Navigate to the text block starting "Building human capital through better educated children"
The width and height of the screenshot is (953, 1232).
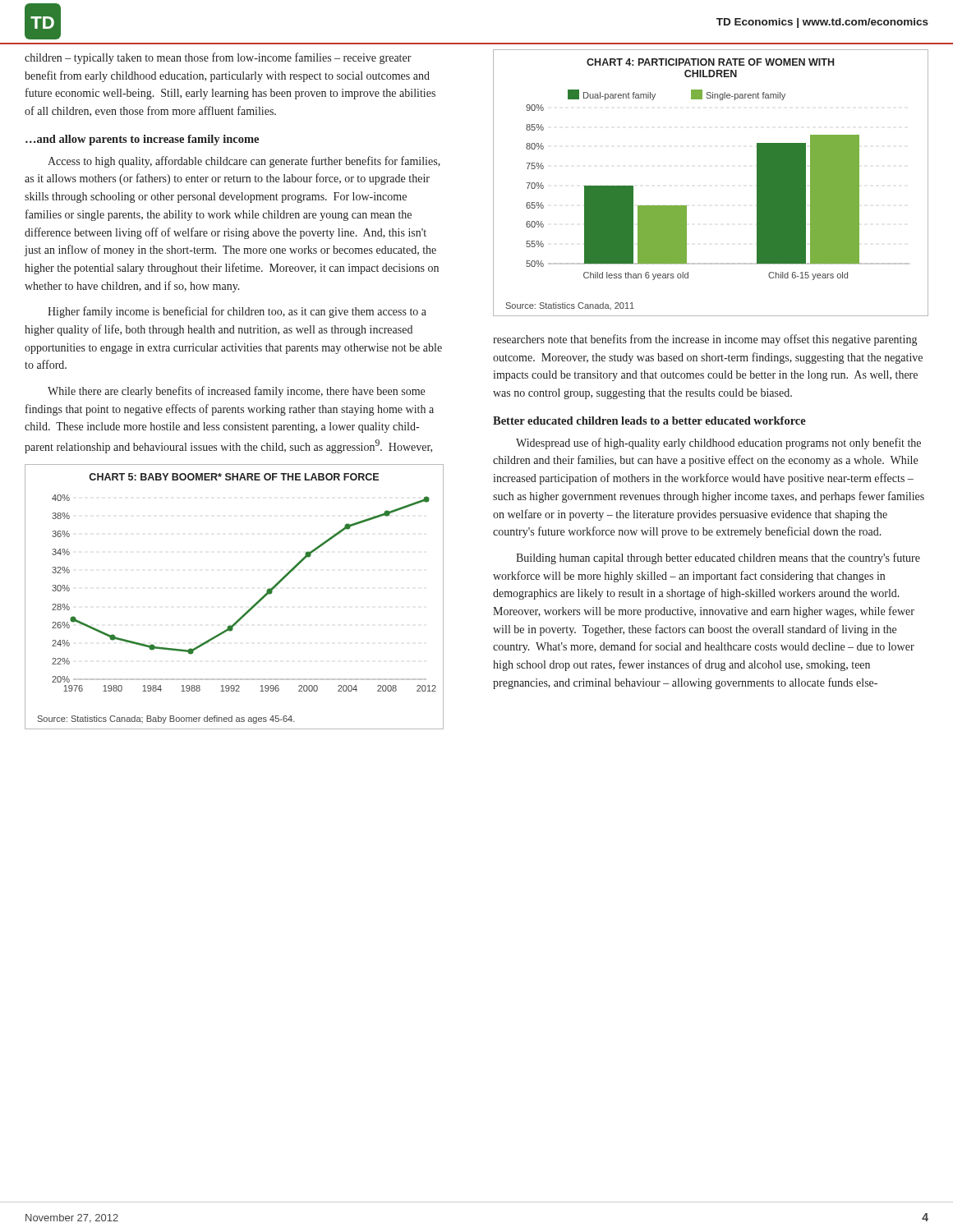(x=707, y=620)
